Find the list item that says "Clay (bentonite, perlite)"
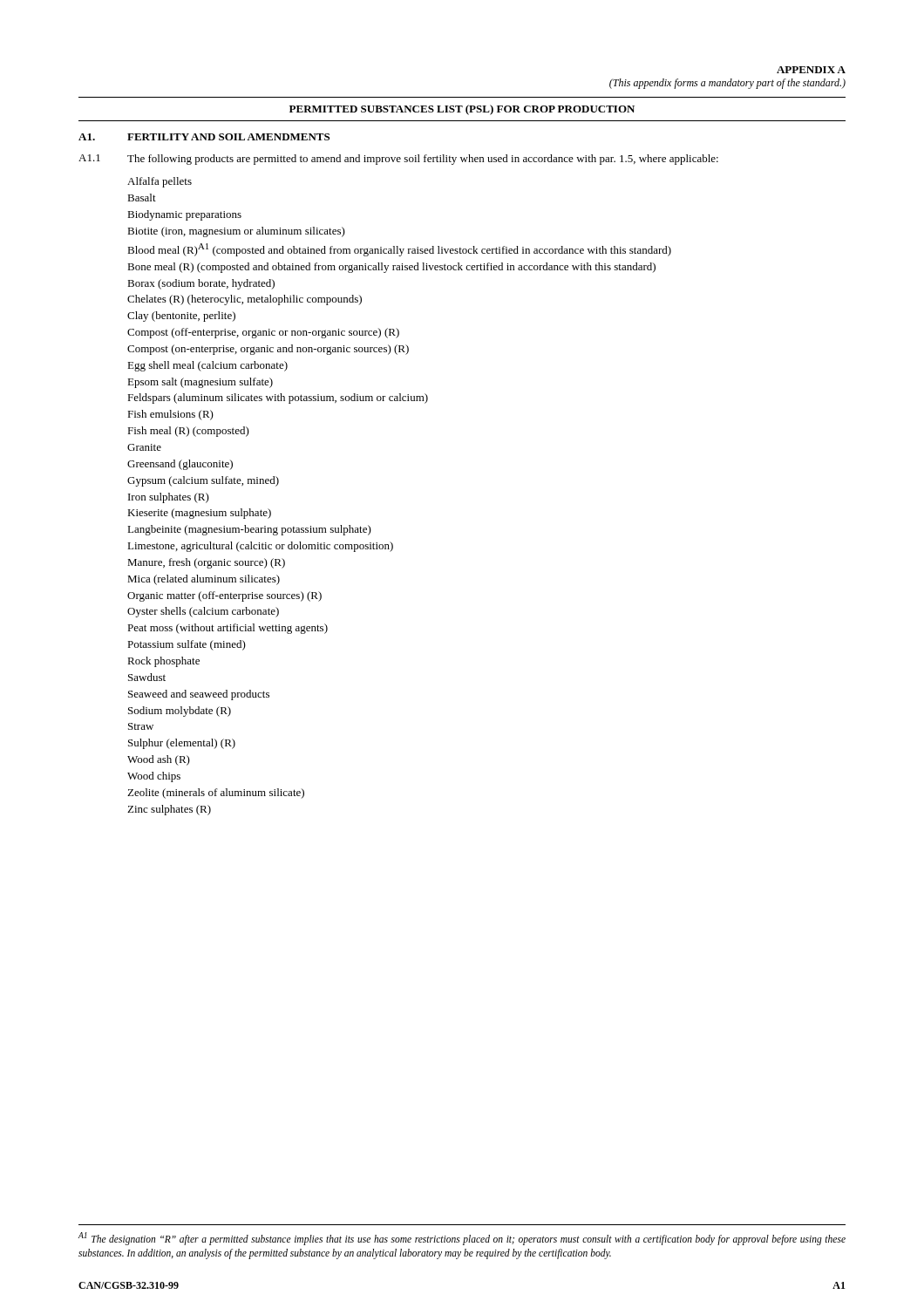 pyautogui.click(x=182, y=315)
